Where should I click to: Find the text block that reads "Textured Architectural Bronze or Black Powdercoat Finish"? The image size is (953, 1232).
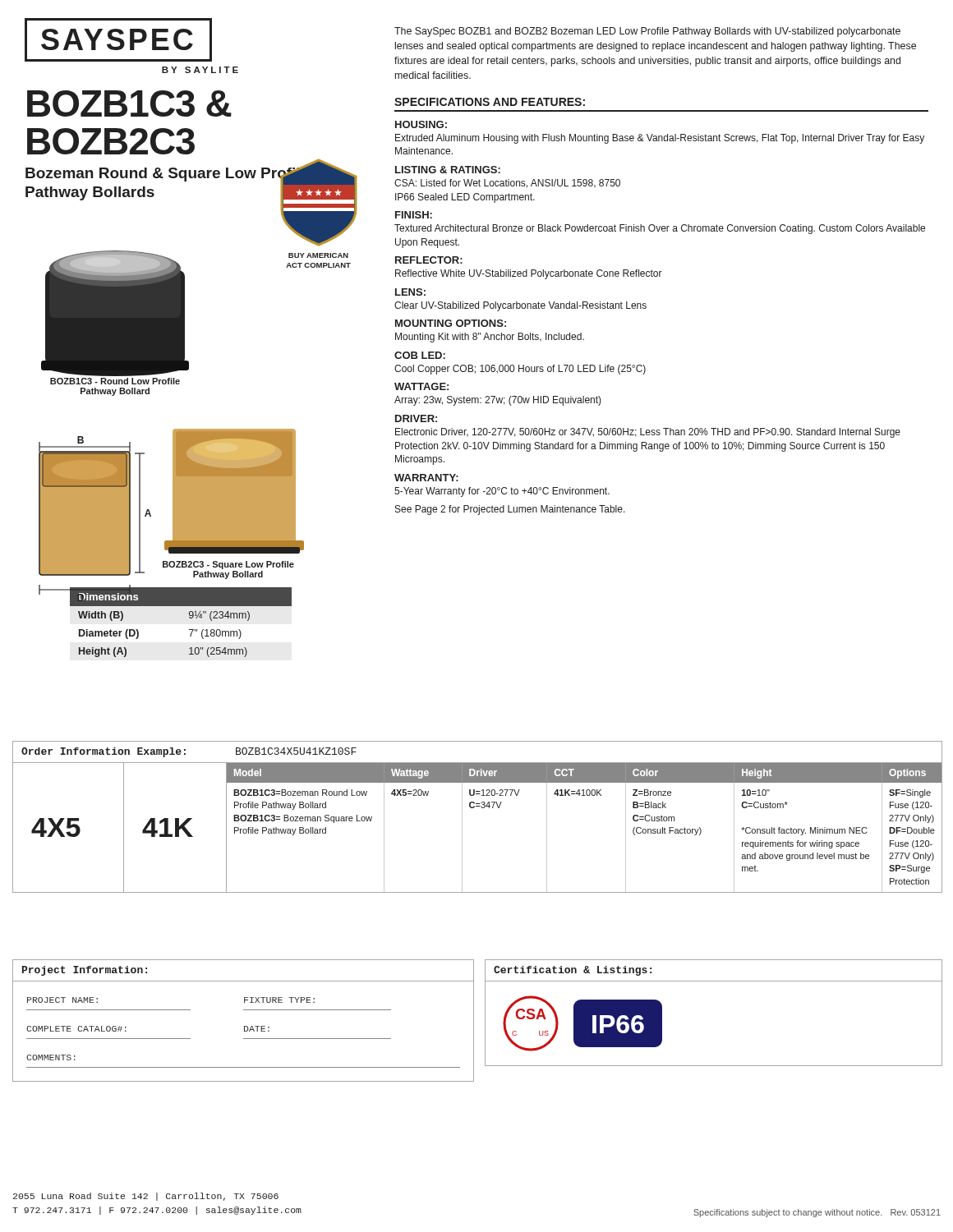(660, 235)
